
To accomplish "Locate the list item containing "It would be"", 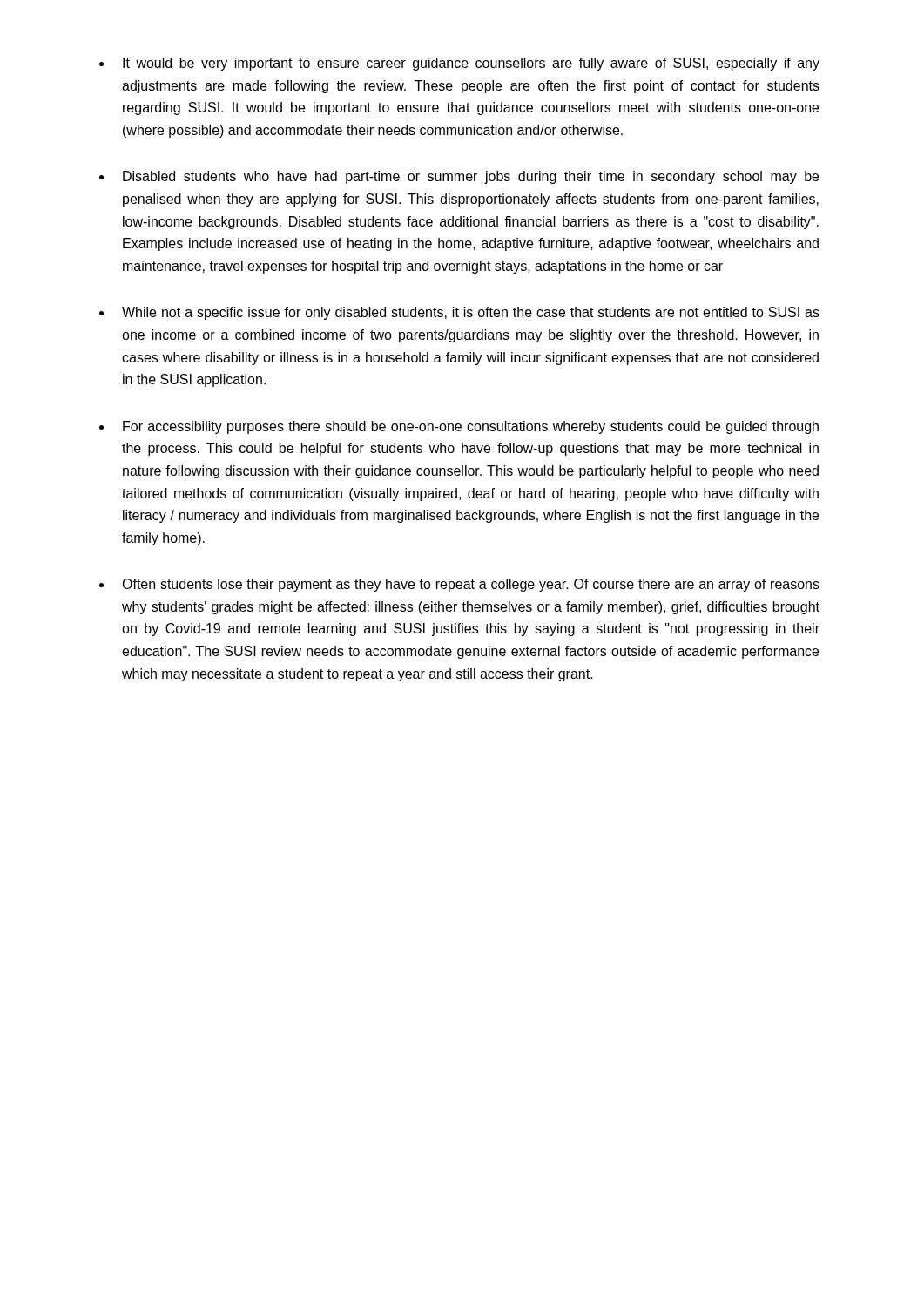I will point(471,97).
